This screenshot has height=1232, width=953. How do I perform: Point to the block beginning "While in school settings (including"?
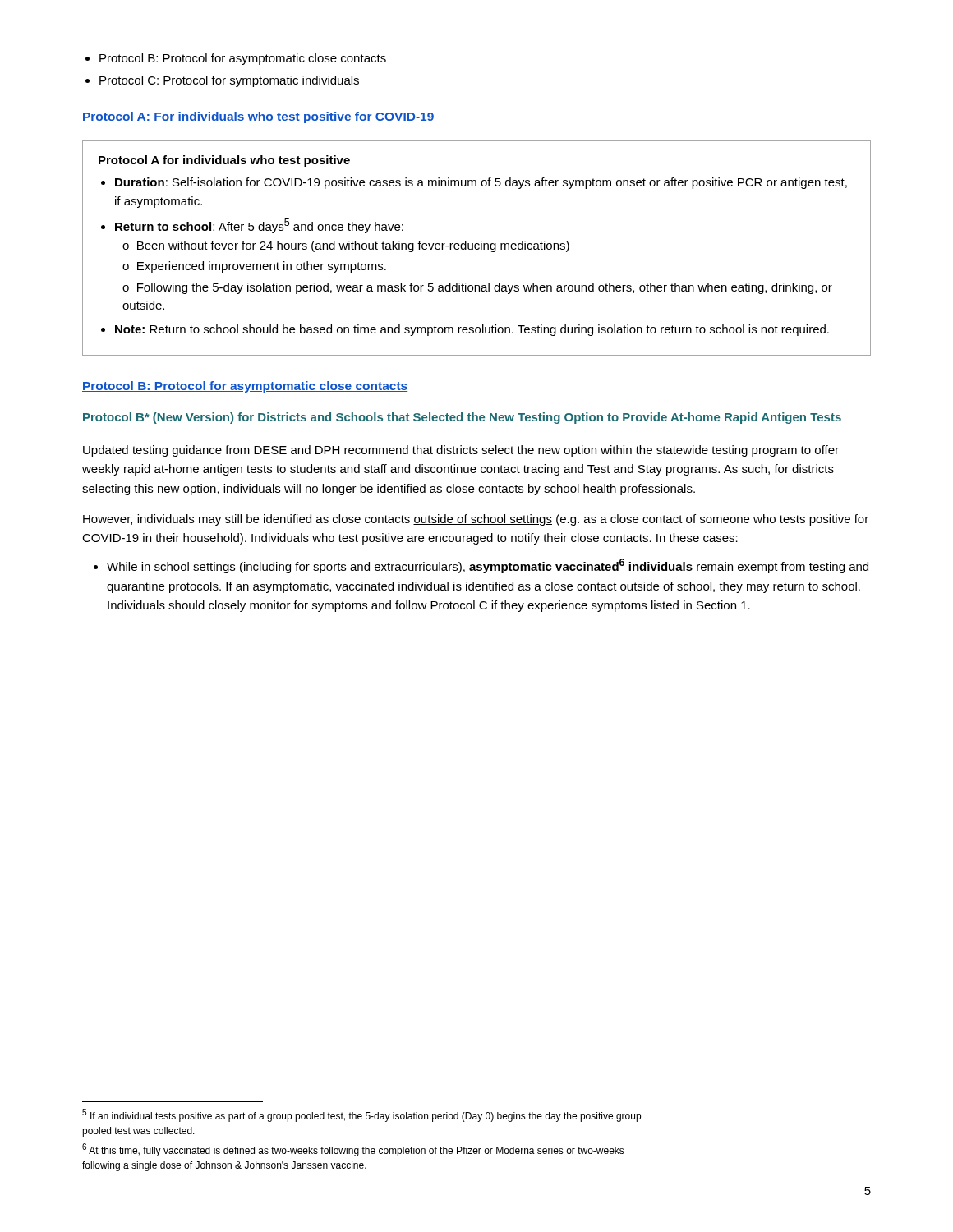click(x=489, y=585)
